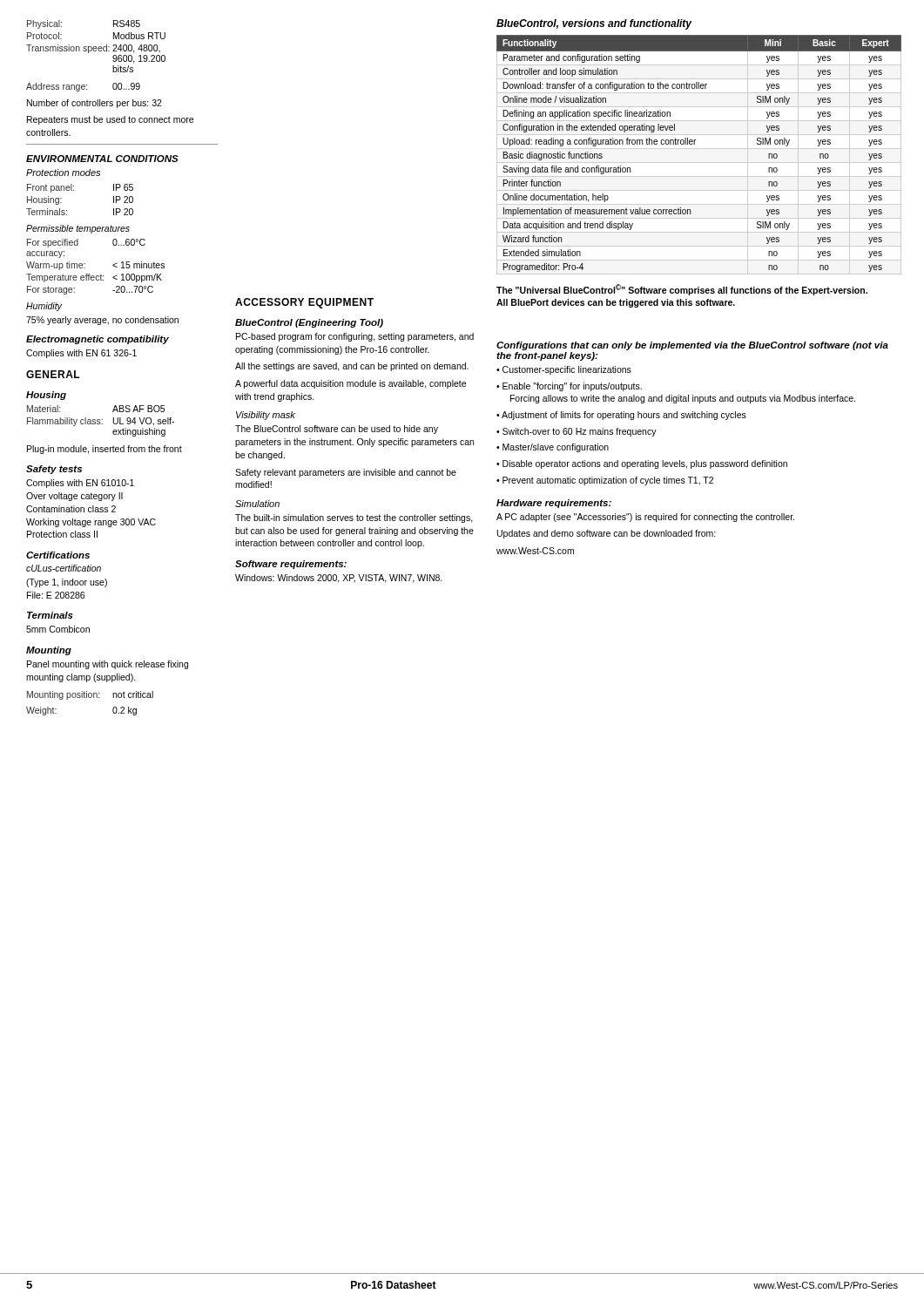924x1307 pixels.
Task: Find the section header that says "Configurations that can only"
Action: [692, 350]
